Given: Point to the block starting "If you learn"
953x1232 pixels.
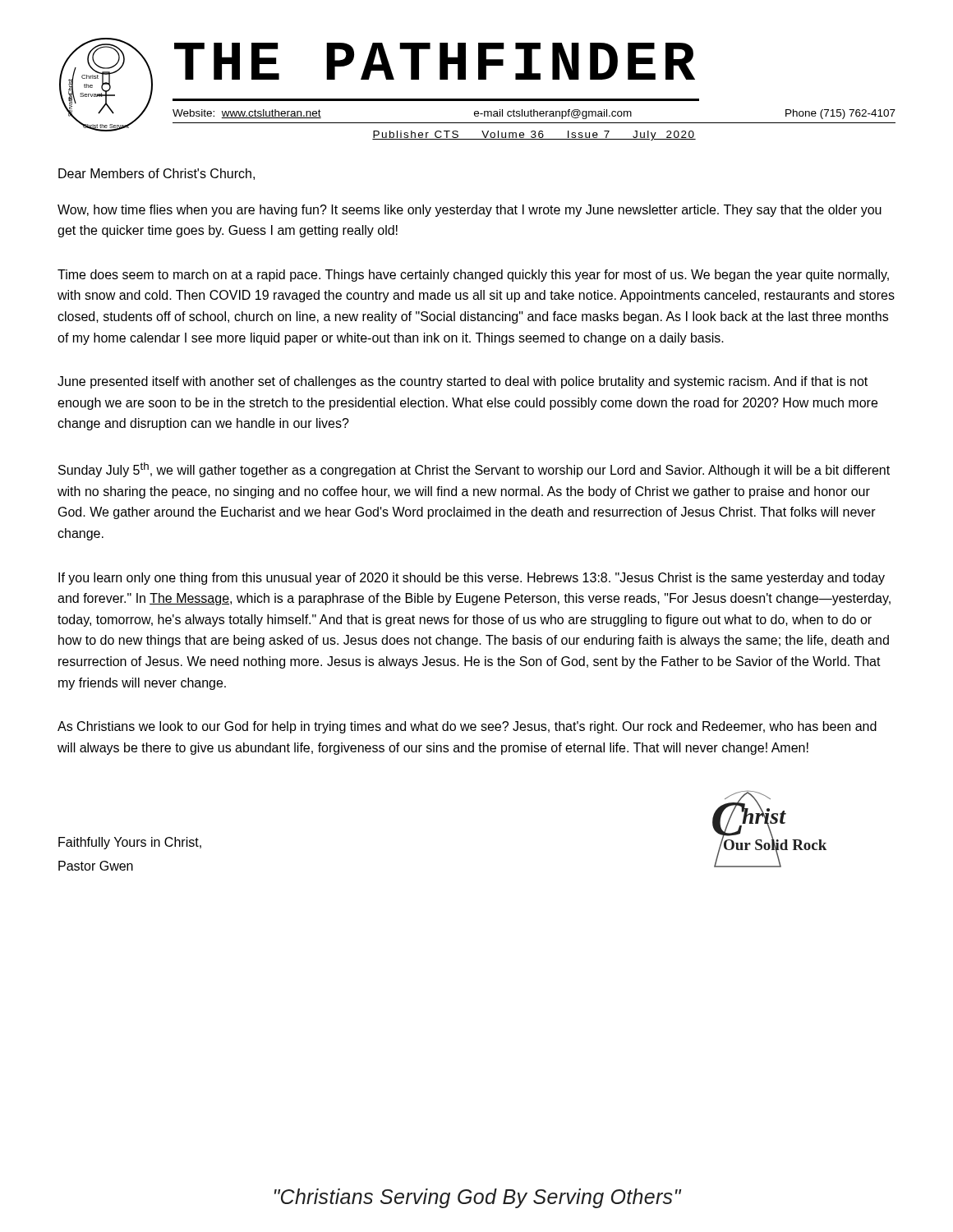Looking at the screenshot, I should [475, 630].
